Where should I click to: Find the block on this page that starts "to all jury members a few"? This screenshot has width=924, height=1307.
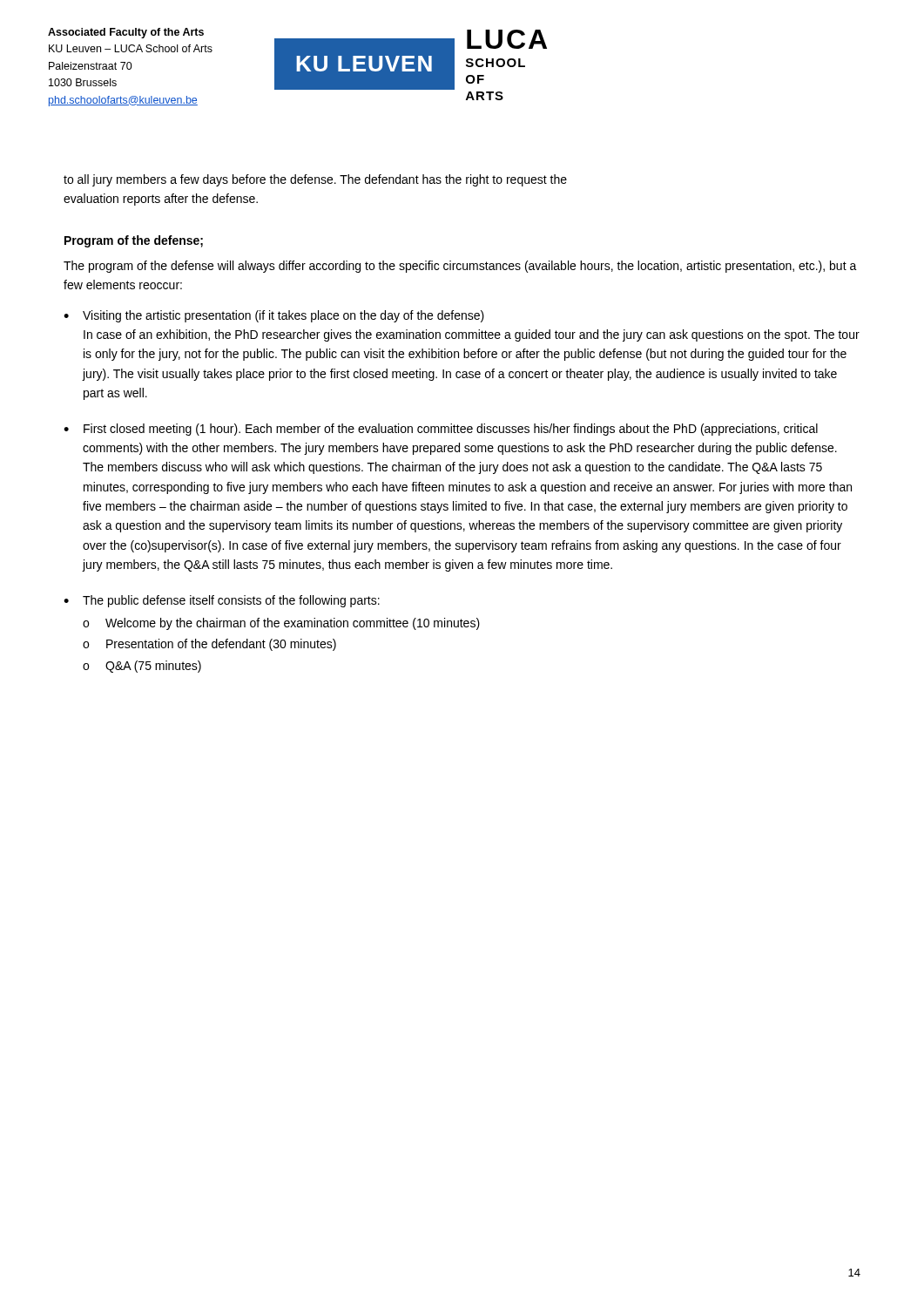[315, 189]
